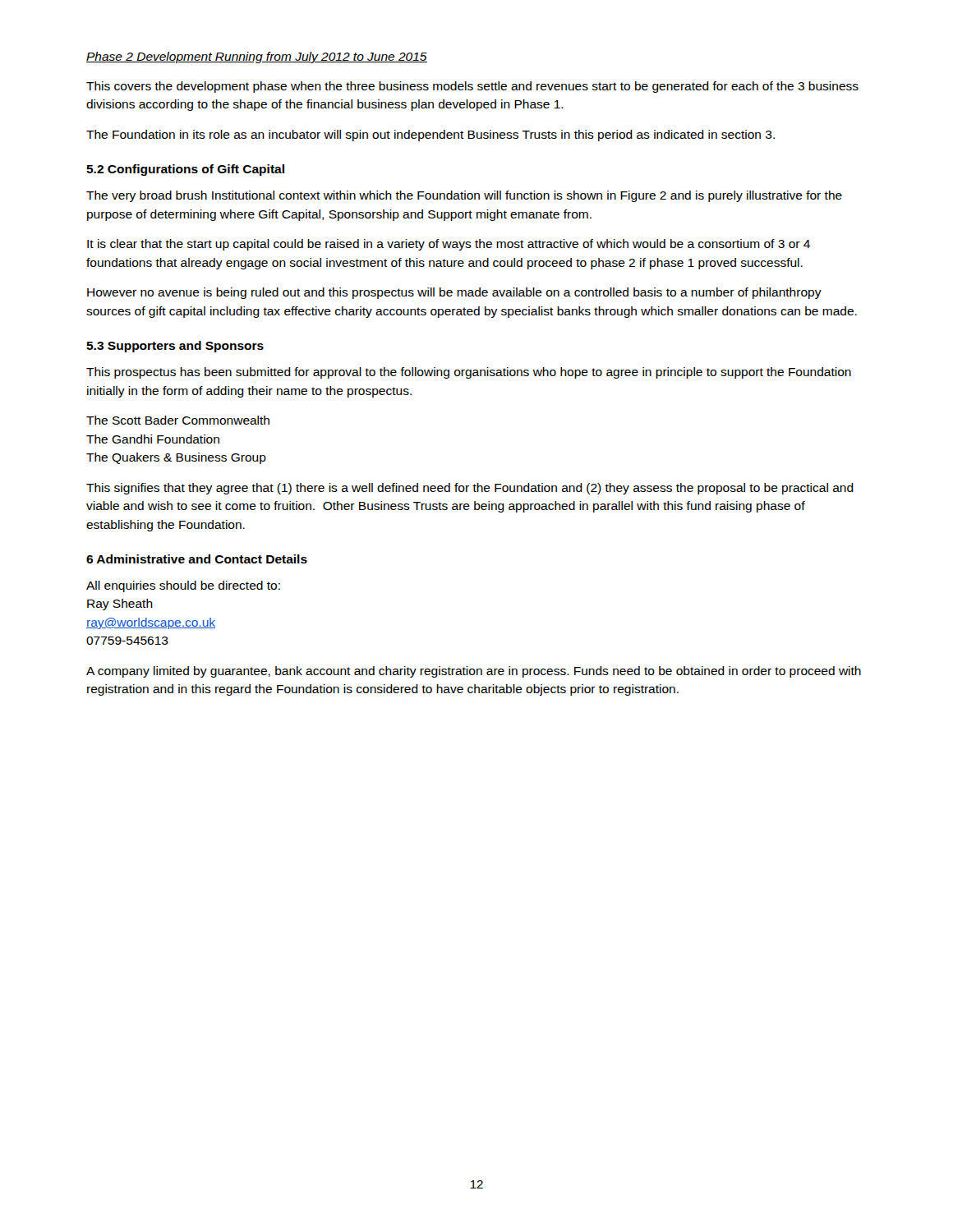This screenshot has width=953, height=1232.
Task: Find the region starting "However no avenue is being ruled out"
Action: pyautogui.click(x=476, y=302)
